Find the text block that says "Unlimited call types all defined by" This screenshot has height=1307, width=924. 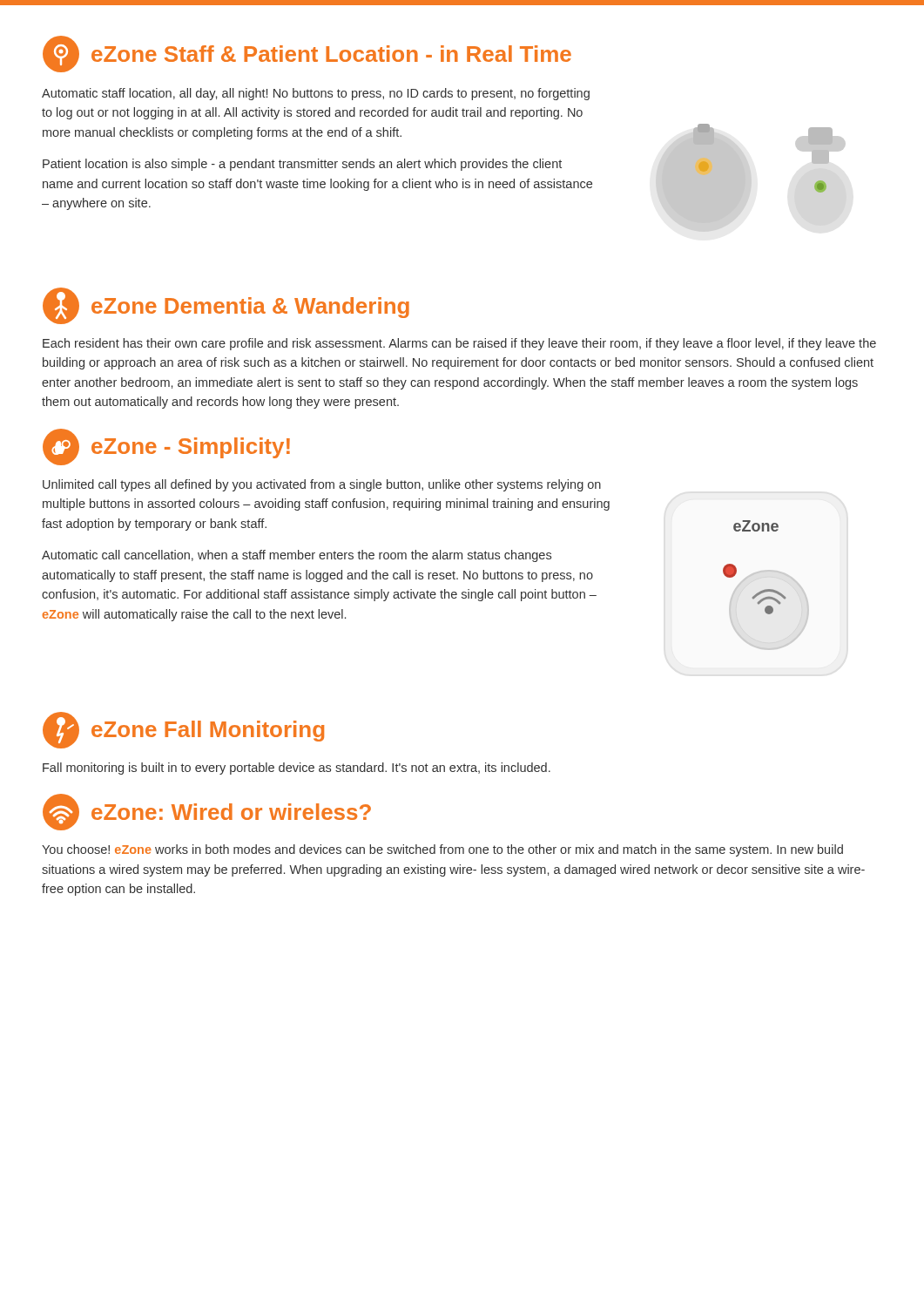pos(326,504)
